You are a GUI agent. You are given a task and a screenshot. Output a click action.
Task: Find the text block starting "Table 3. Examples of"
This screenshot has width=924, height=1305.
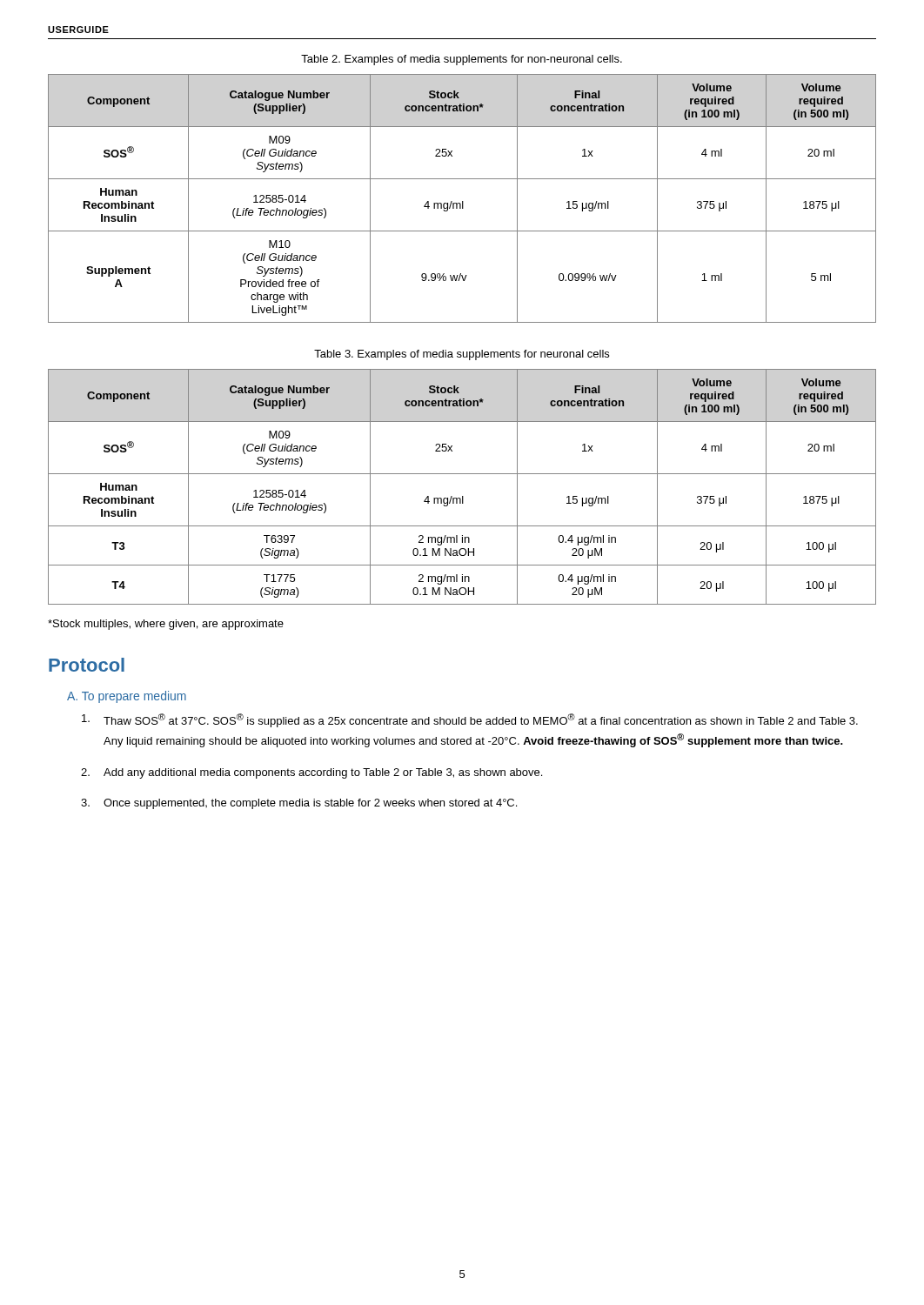coord(462,354)
